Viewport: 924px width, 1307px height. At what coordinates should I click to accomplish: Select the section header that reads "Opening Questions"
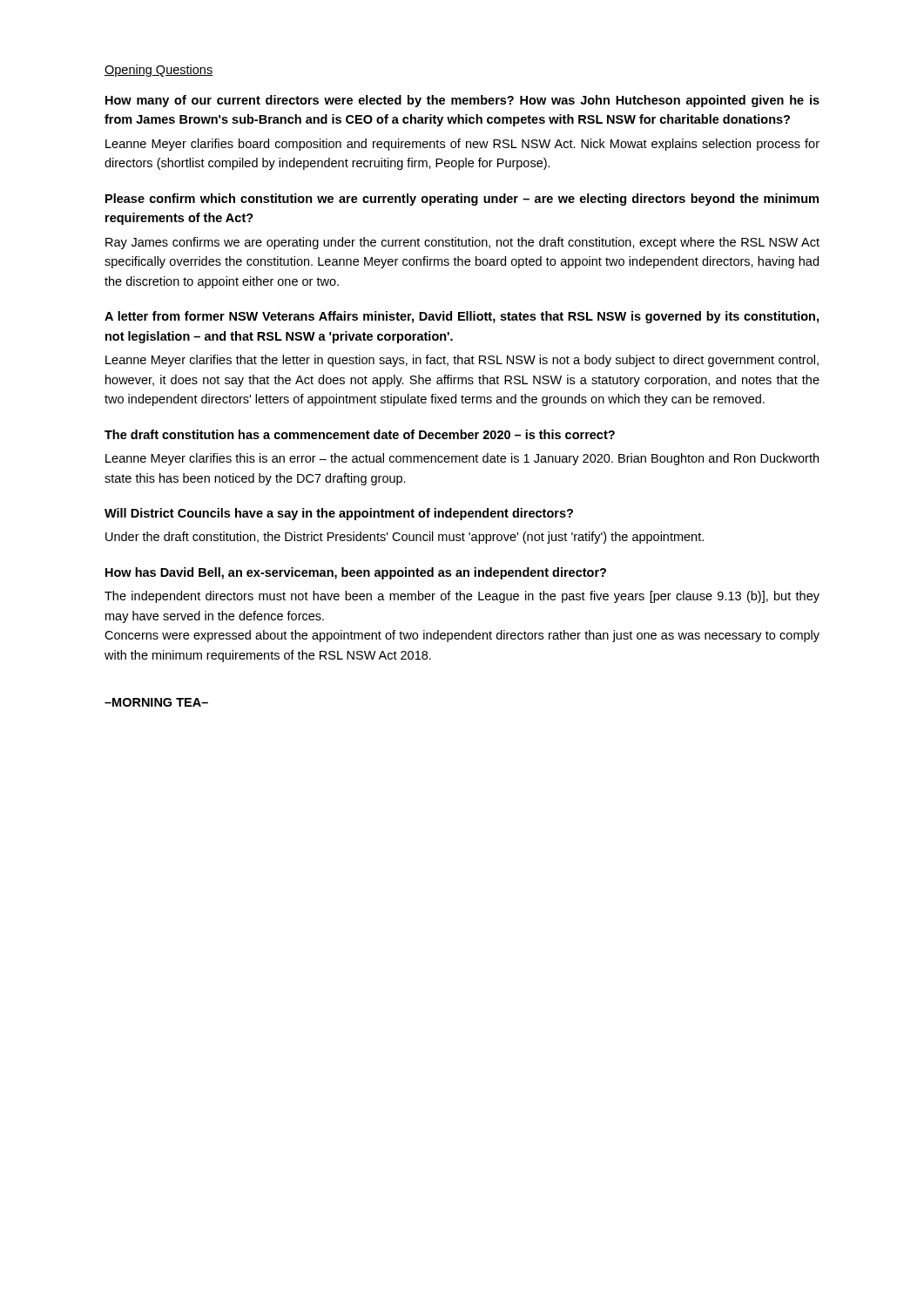click(159, 70)
